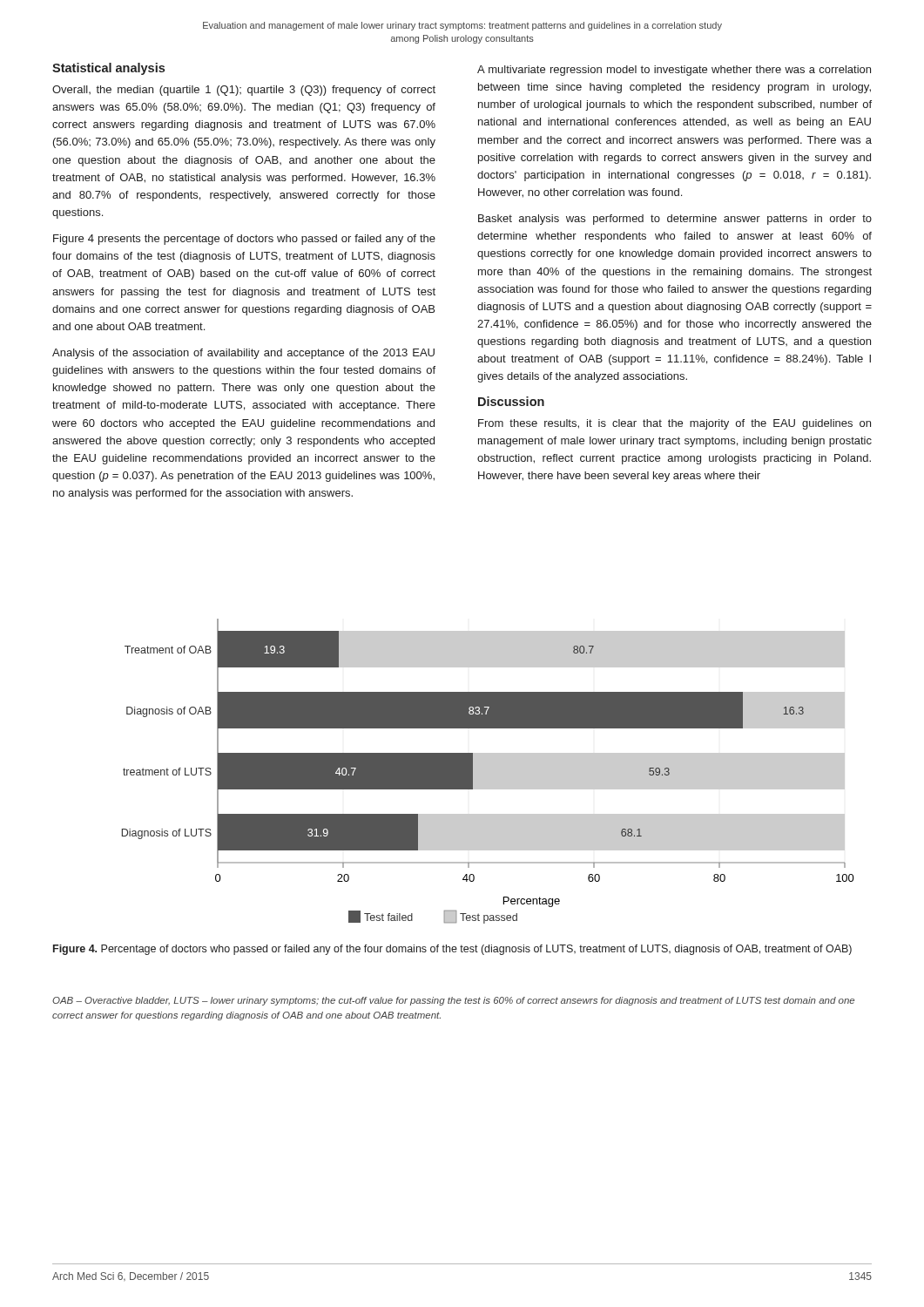Locate the block of text that opens with "A multivariate regression"
924x1307 pixels.
(x=674, y=131)
